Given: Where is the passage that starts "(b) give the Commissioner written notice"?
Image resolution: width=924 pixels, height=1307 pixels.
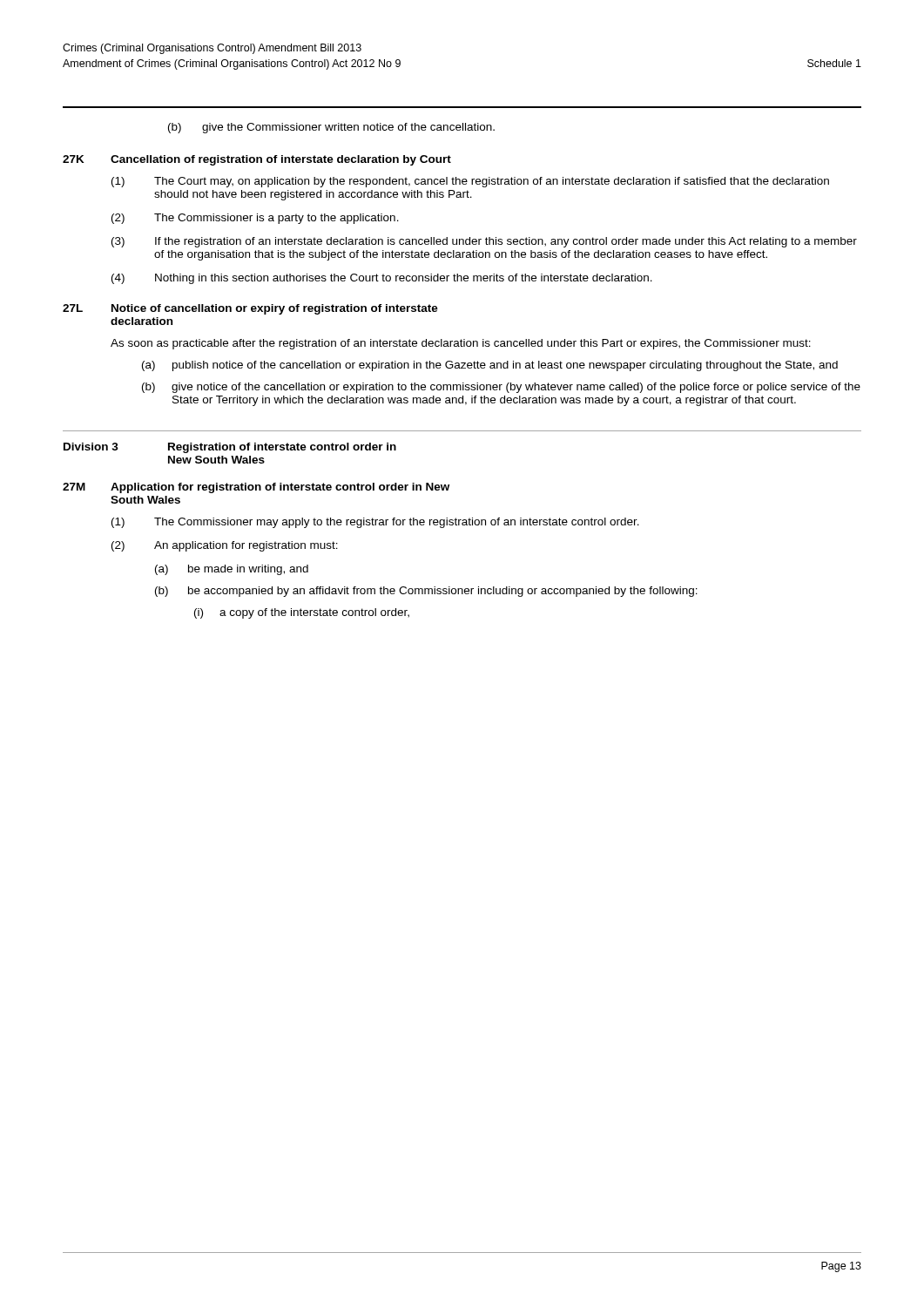Looking at the screenshot, I should coord(331,127).
